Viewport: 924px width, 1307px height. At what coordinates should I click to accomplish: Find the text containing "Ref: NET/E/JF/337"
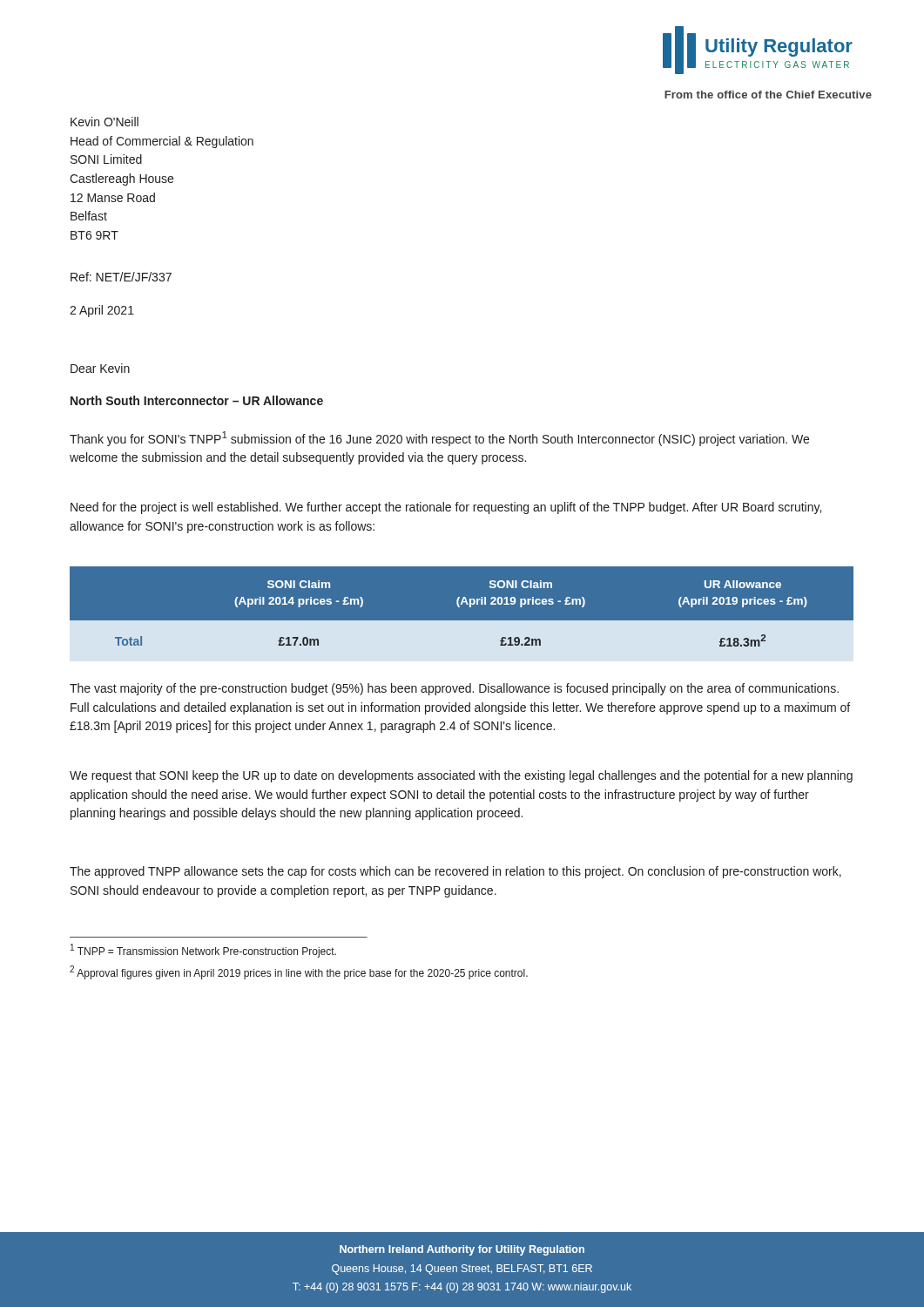point(121,277)
